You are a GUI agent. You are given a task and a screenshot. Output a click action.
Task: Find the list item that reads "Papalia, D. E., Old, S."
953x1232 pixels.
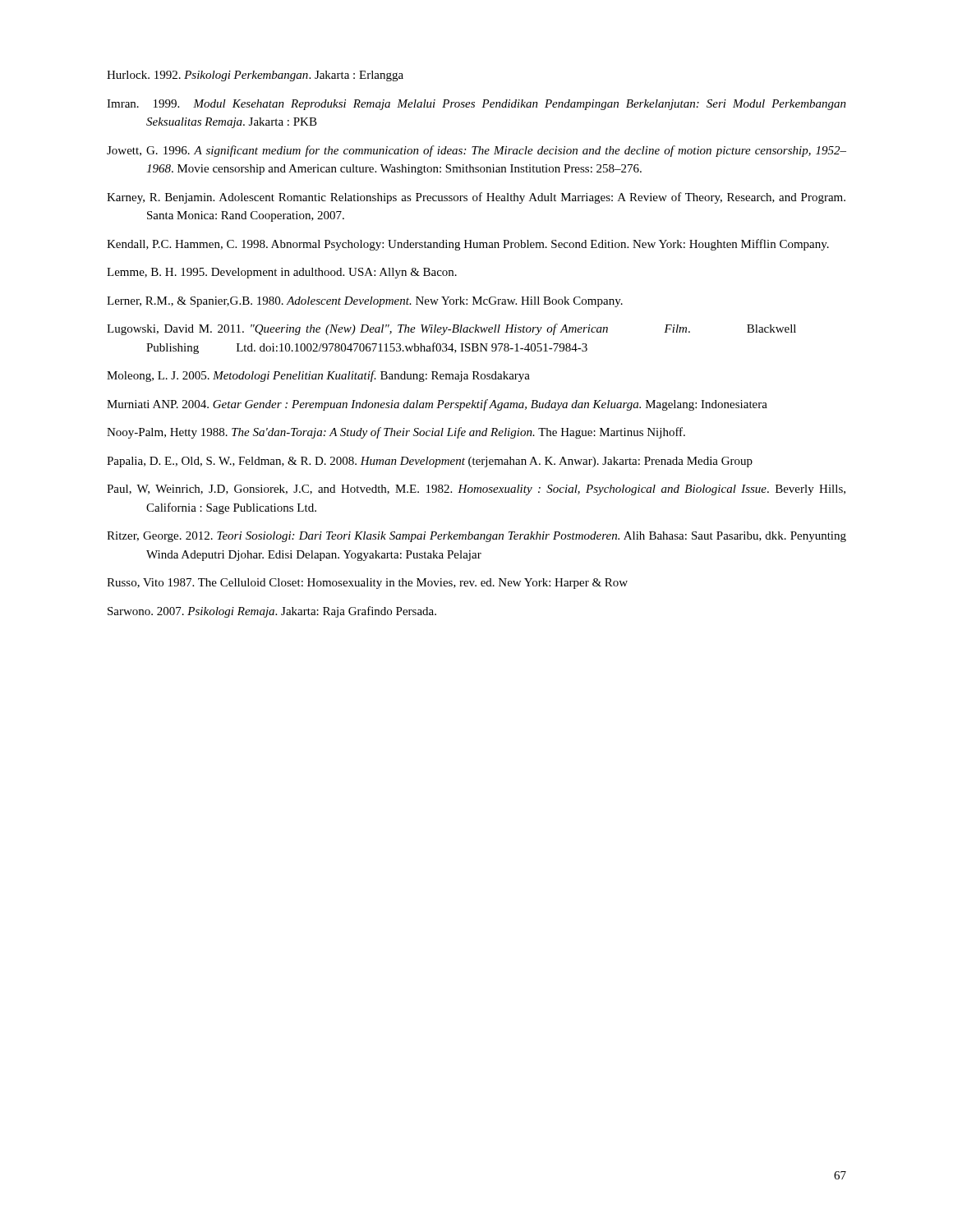point(430,460)
